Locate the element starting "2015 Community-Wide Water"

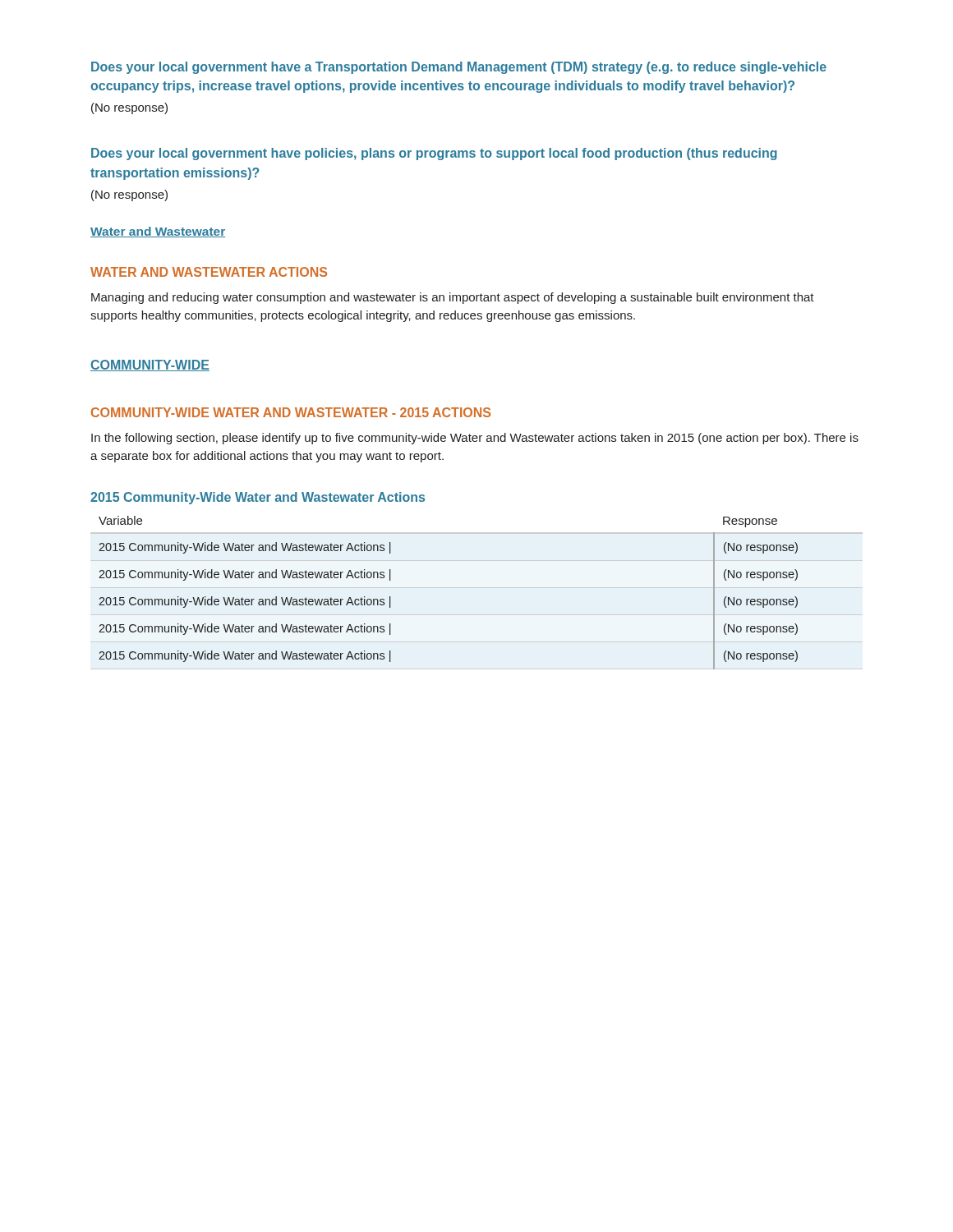point(258,497)
